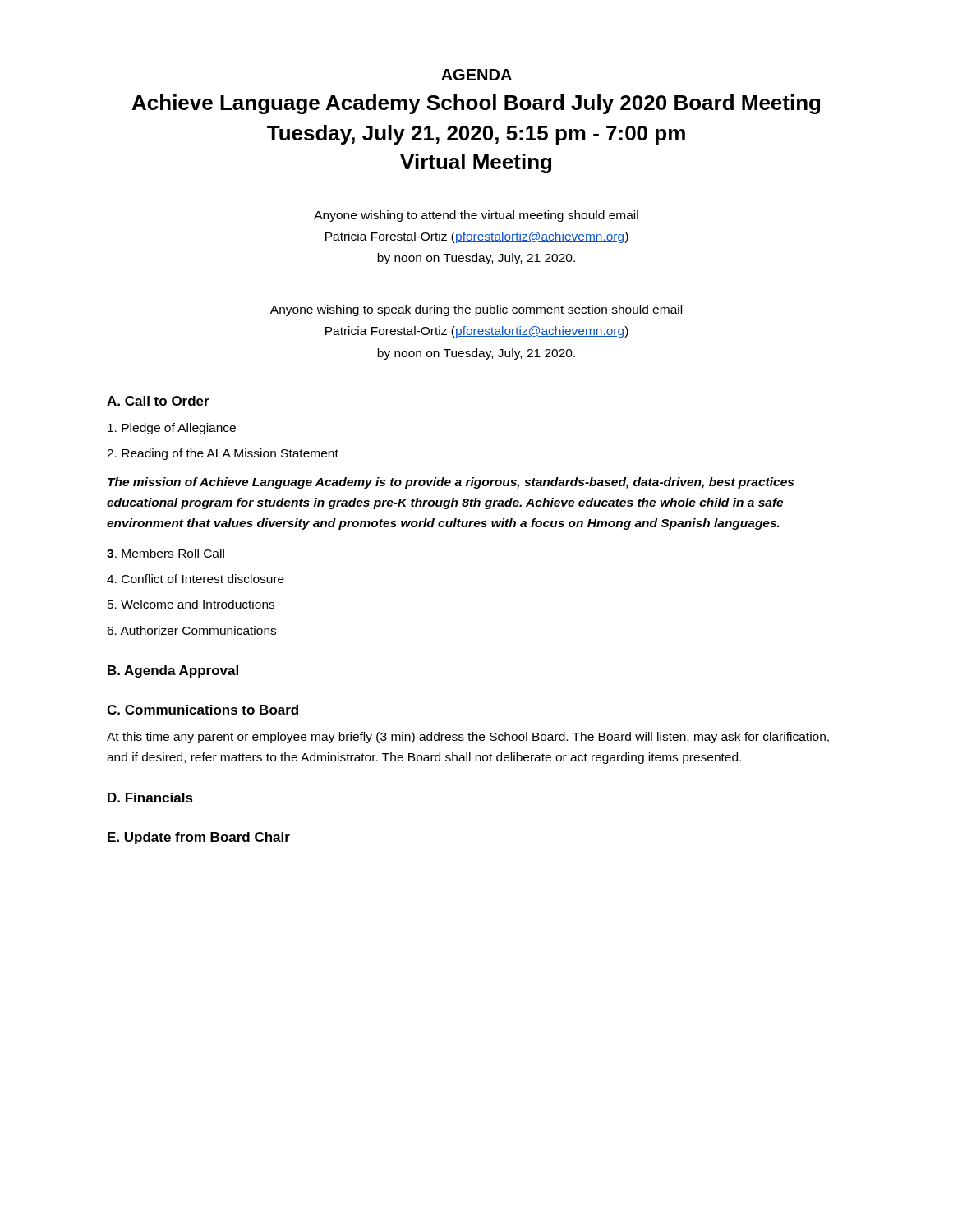Screen dimensions: 1232x953
Task: Find the list item with the text "2. Reading of the ALA Mission Statement"
Action: pos(223,453)
